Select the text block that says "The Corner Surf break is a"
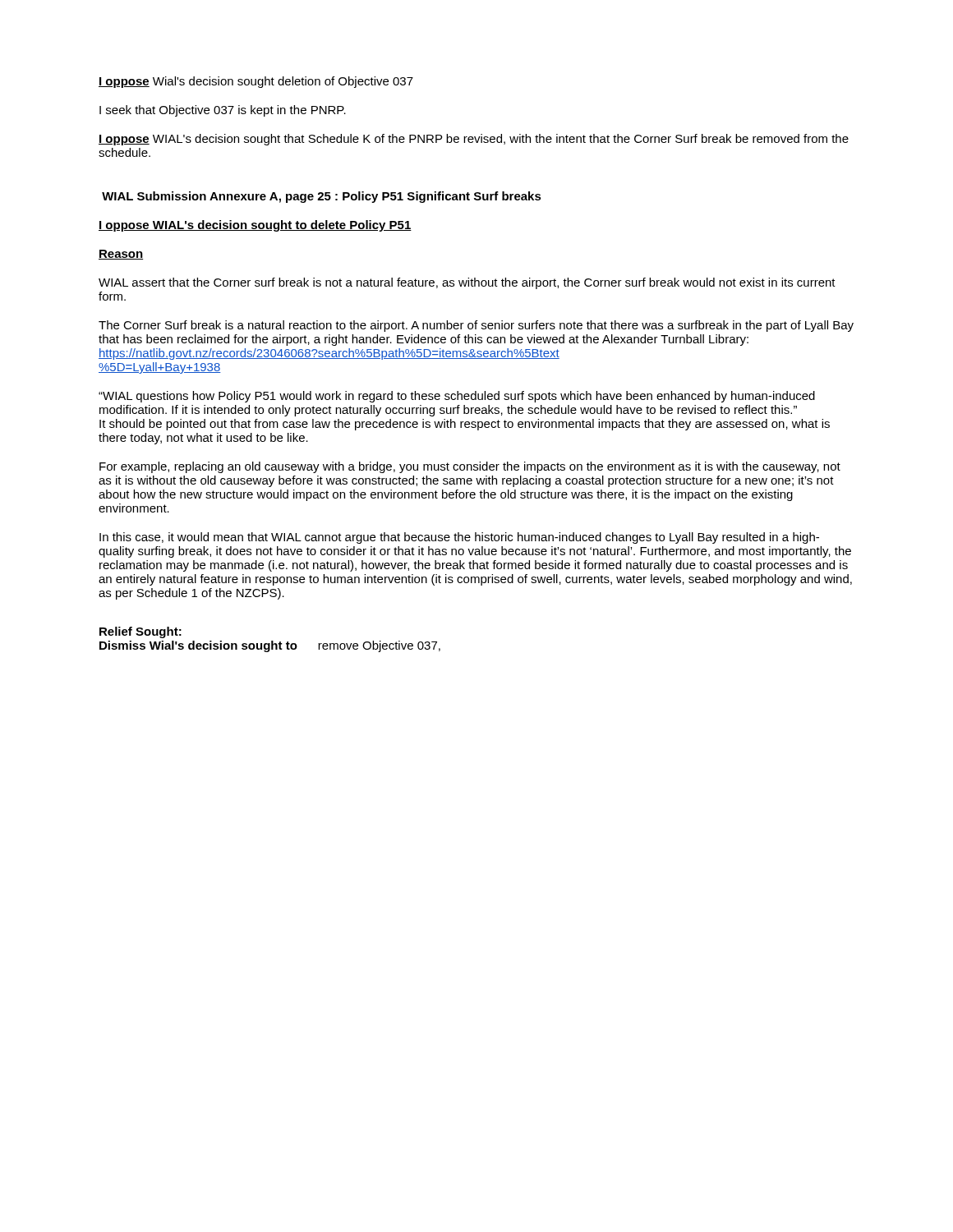This screenshot has width=953, height=1232. click(476, 346)
